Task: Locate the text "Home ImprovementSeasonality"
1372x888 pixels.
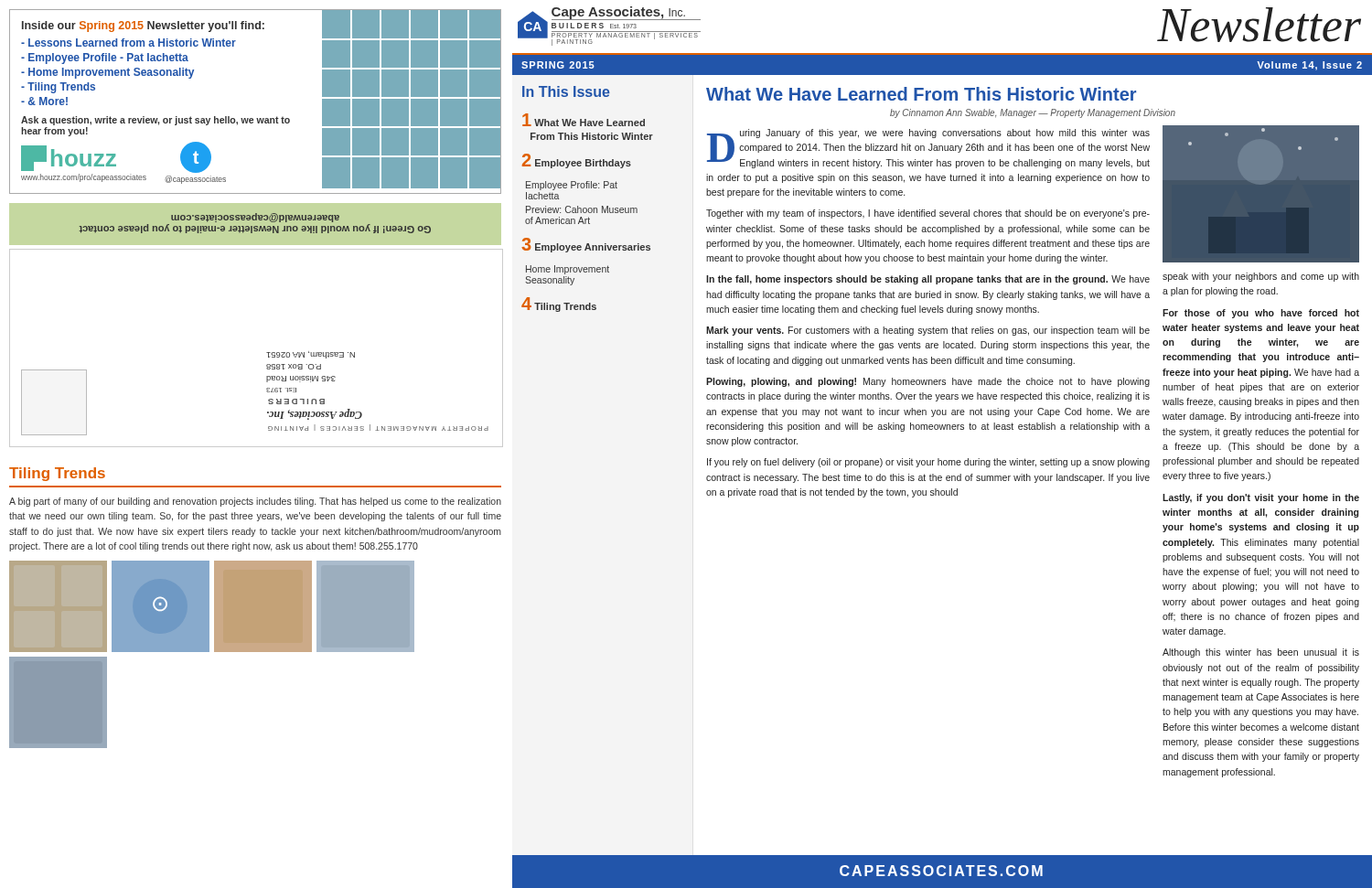Action: [567, 274]
